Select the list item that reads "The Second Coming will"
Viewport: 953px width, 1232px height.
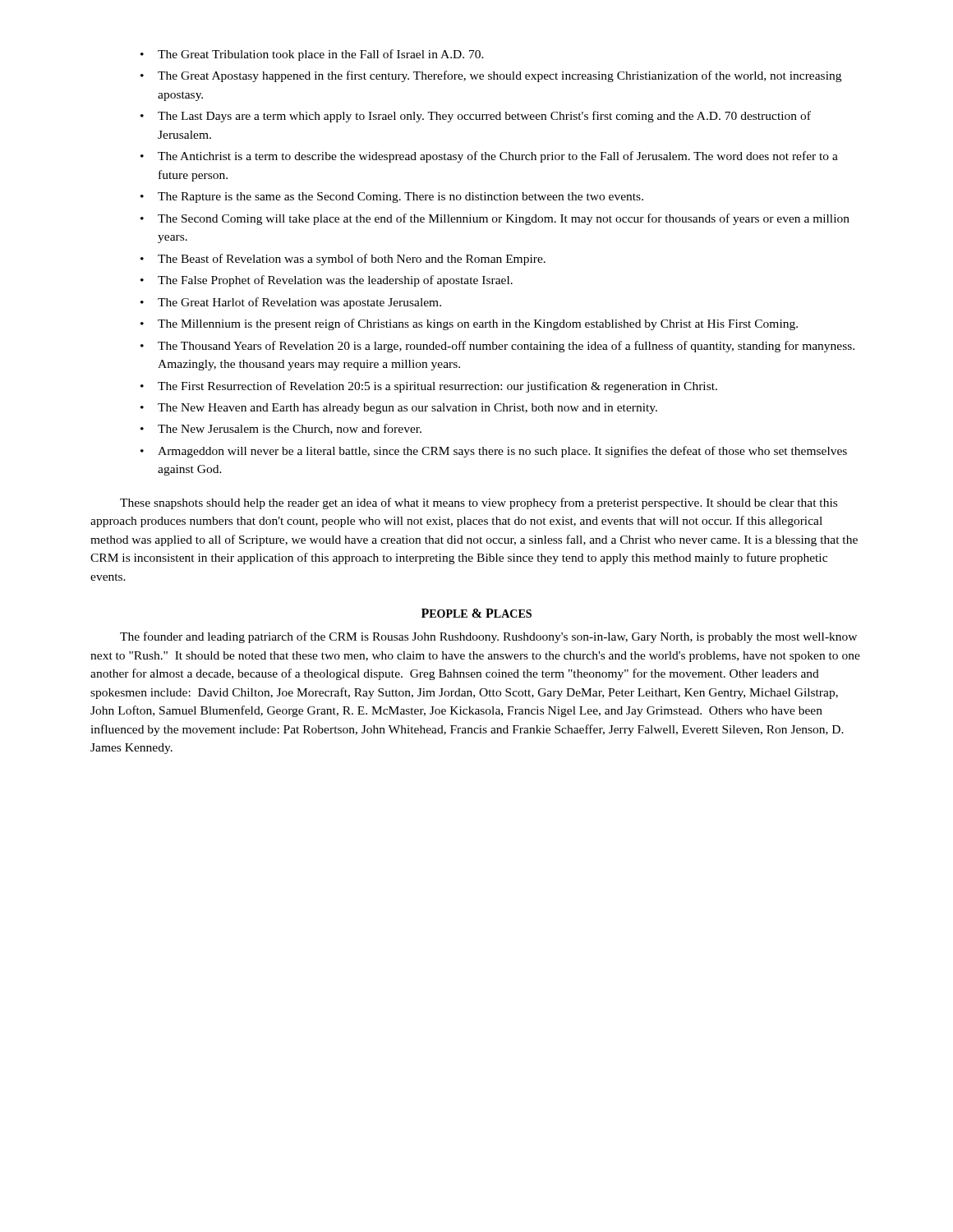point(501,228)
